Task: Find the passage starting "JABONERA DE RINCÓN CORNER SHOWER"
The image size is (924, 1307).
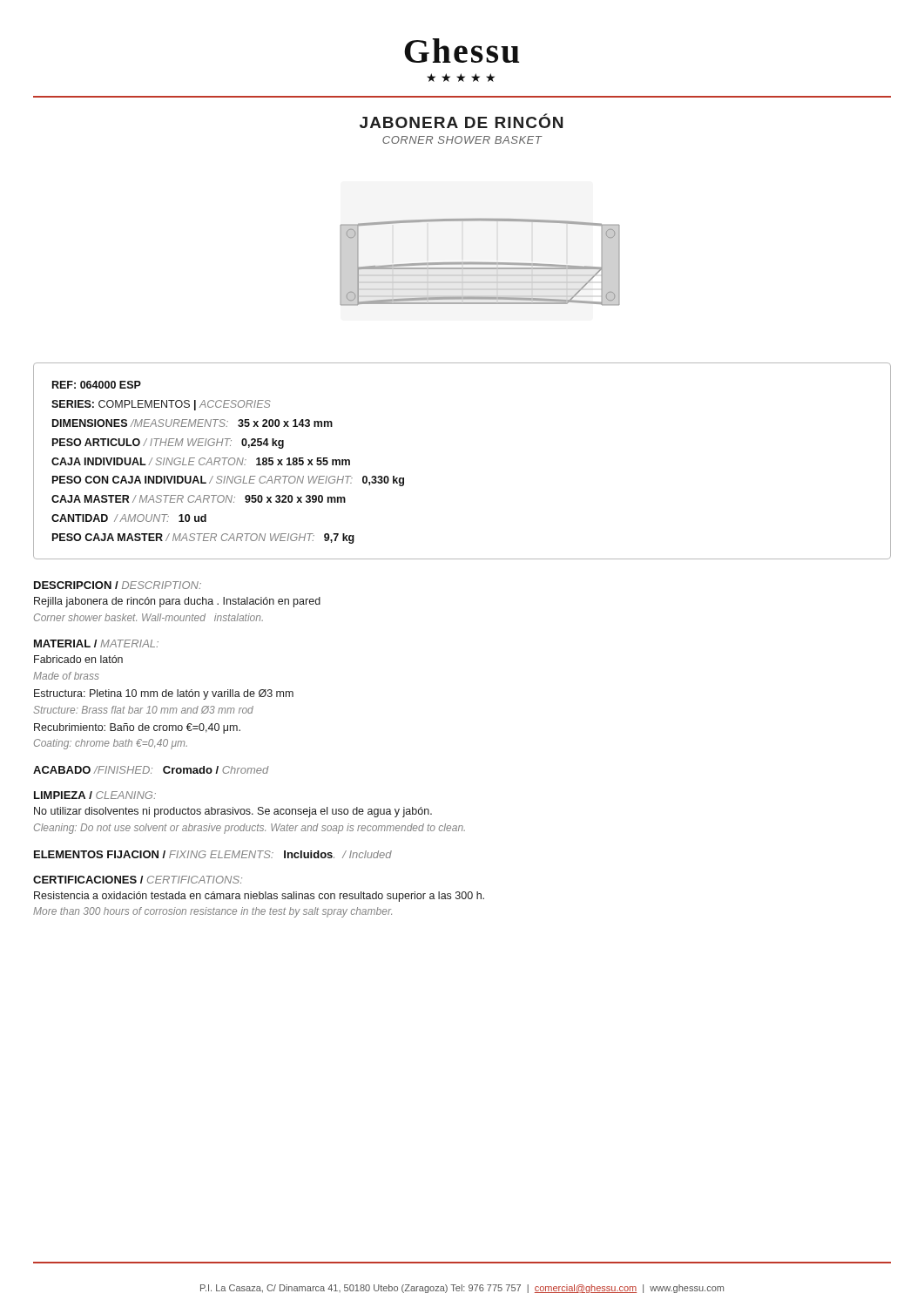Action: (462, 130)
